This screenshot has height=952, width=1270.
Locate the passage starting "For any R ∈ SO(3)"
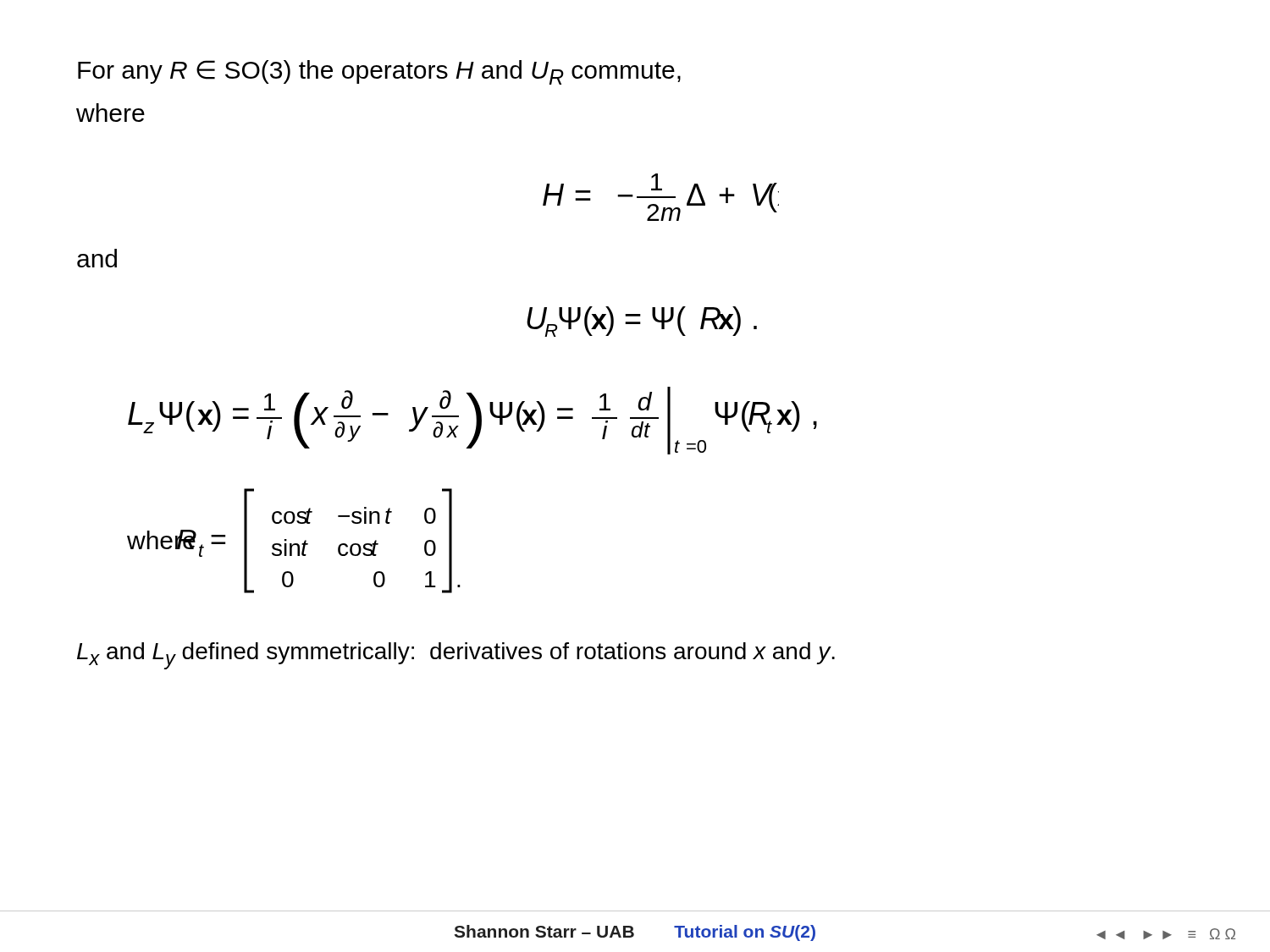pyautogui.click(x=379, y=72)
